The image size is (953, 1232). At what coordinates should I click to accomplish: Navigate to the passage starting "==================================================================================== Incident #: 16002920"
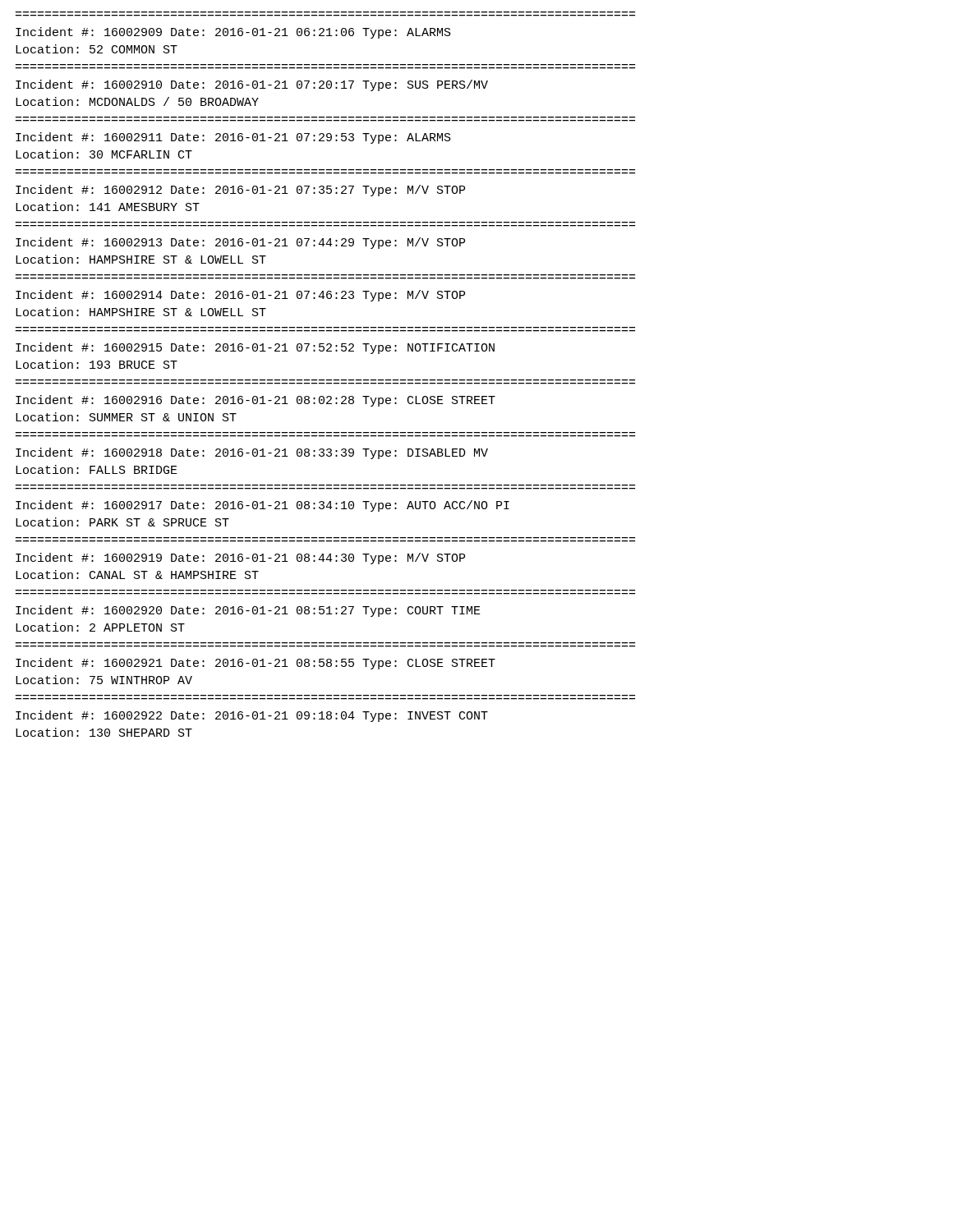pos(476,613)
